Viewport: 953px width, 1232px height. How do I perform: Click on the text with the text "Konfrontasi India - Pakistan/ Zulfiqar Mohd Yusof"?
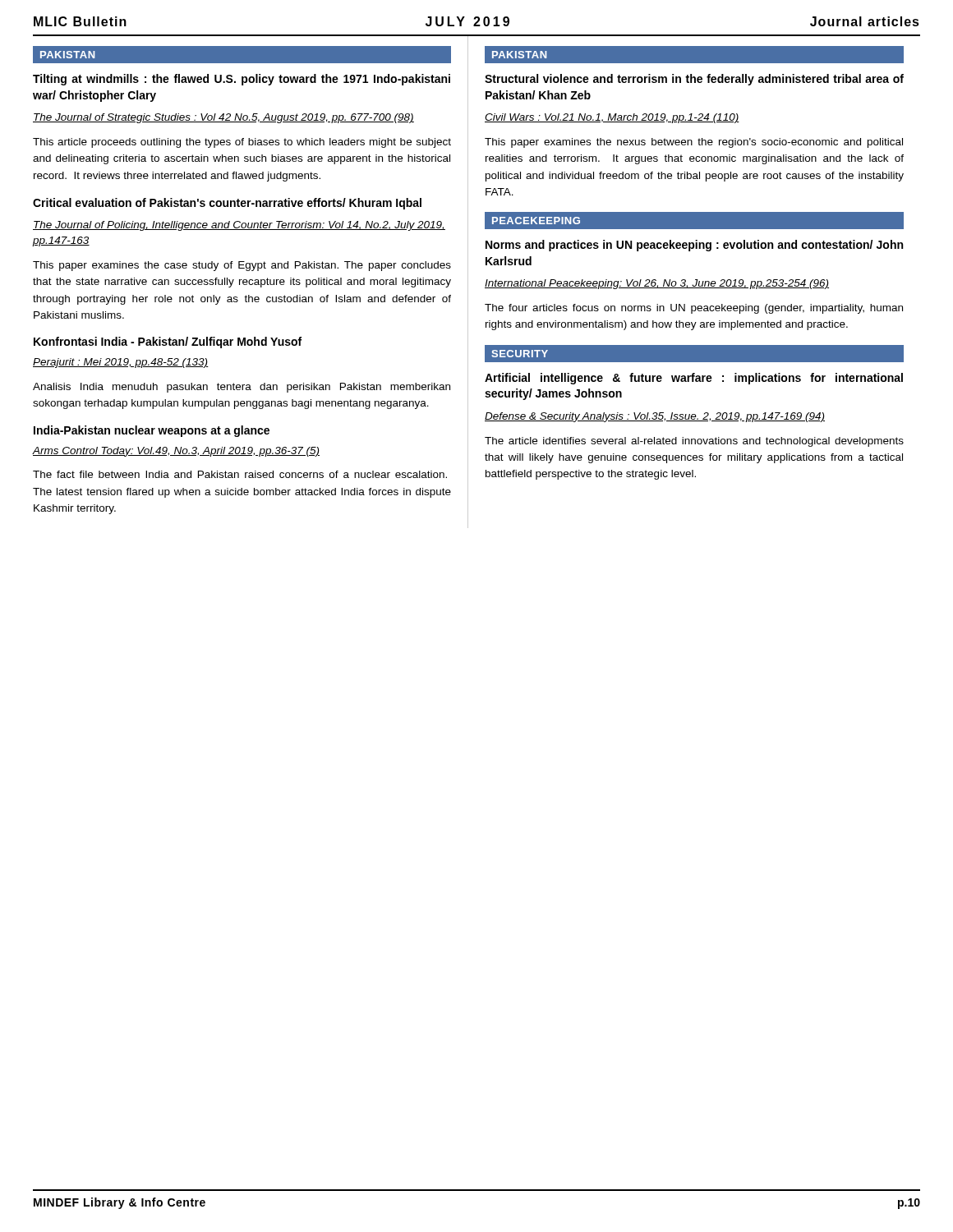tap(167, 342)
